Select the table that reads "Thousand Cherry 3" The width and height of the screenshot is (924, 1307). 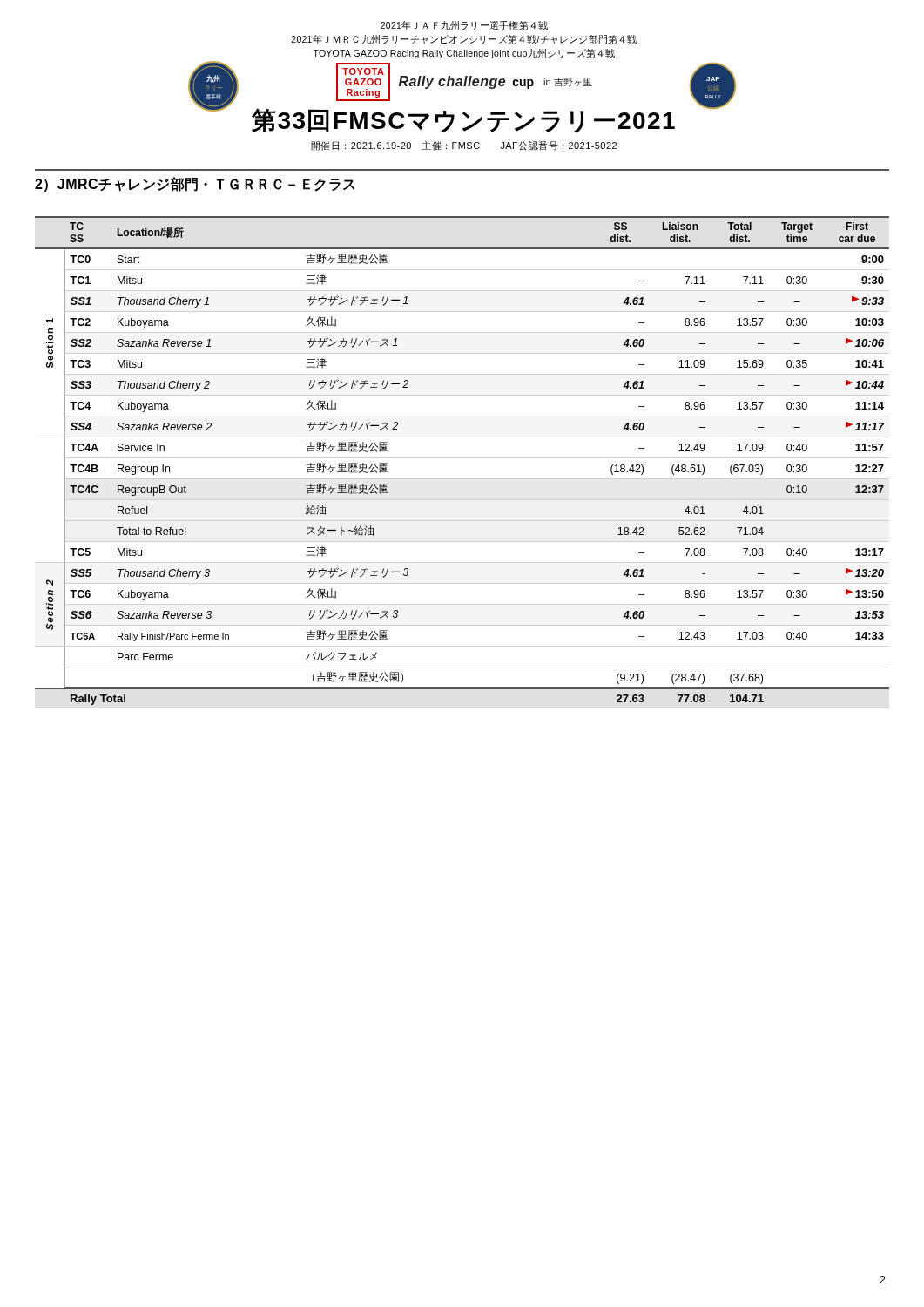click(x=462, y=462)
